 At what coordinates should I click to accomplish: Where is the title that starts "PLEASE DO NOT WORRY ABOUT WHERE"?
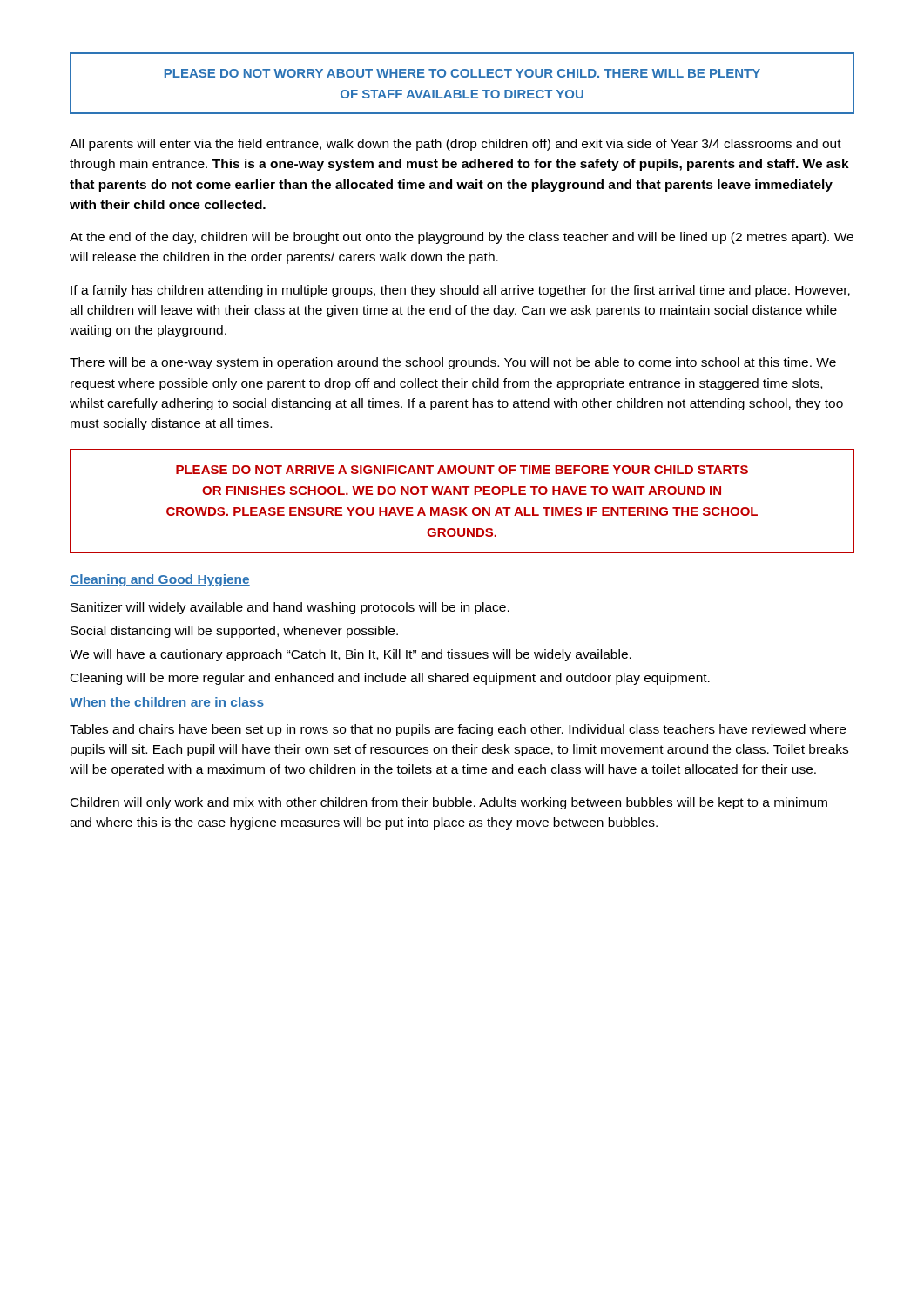(x=462, y=83)
